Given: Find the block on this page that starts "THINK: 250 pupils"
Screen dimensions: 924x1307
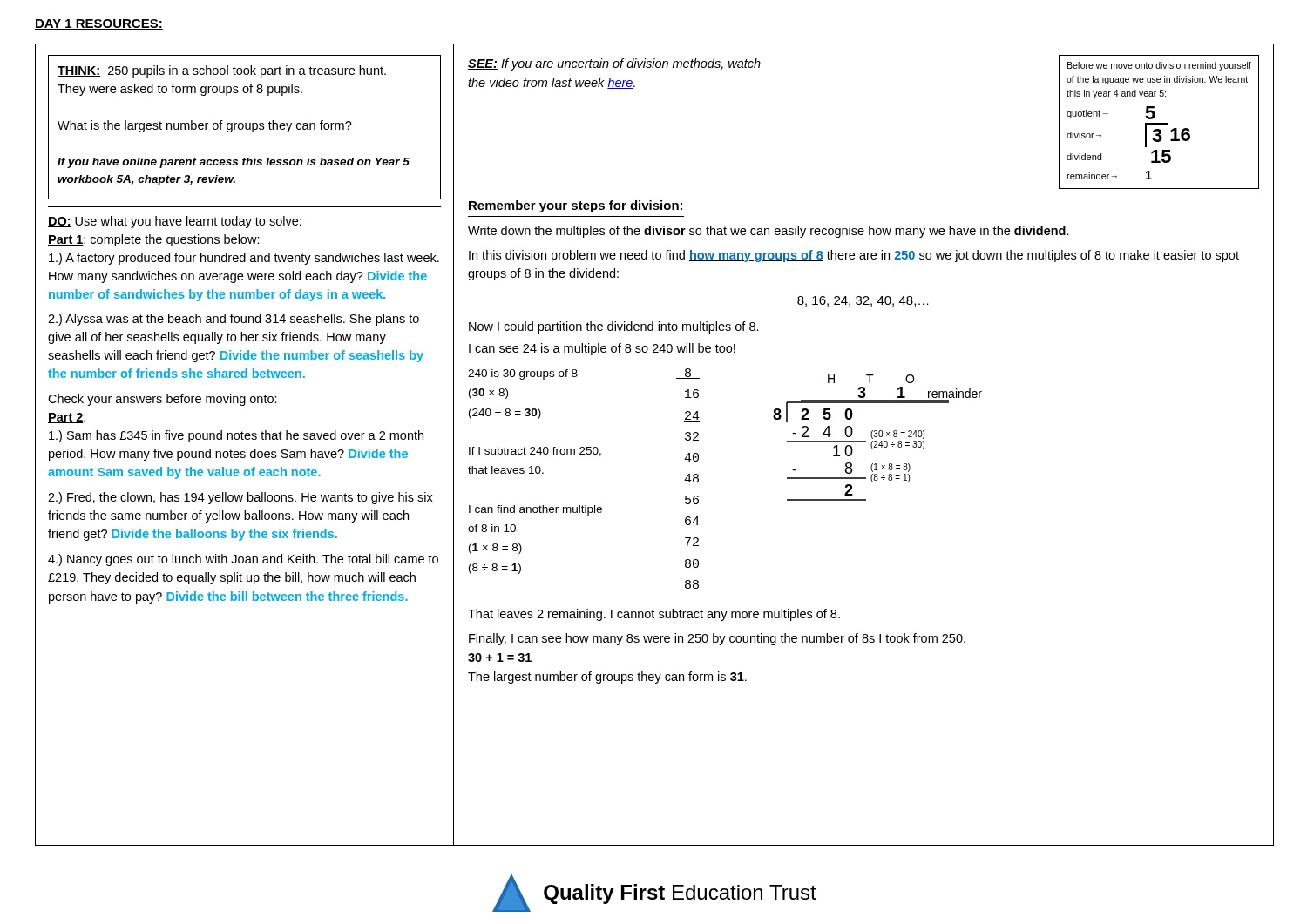Looking at the screenshot, I should click(x=244, y=125).
